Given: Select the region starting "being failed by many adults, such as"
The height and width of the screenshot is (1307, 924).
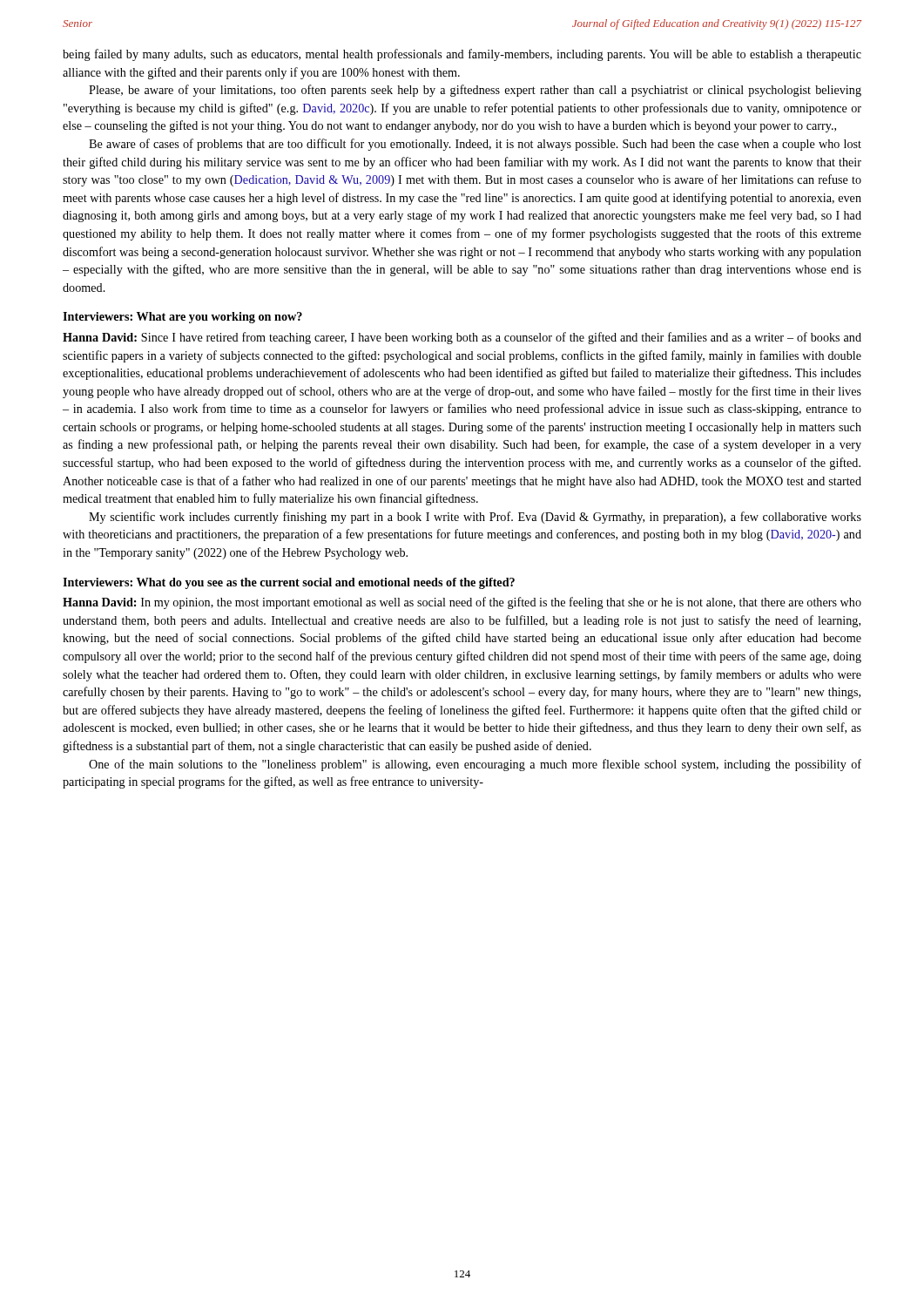Looking at the screenshot, I should [x=462, y=171].
